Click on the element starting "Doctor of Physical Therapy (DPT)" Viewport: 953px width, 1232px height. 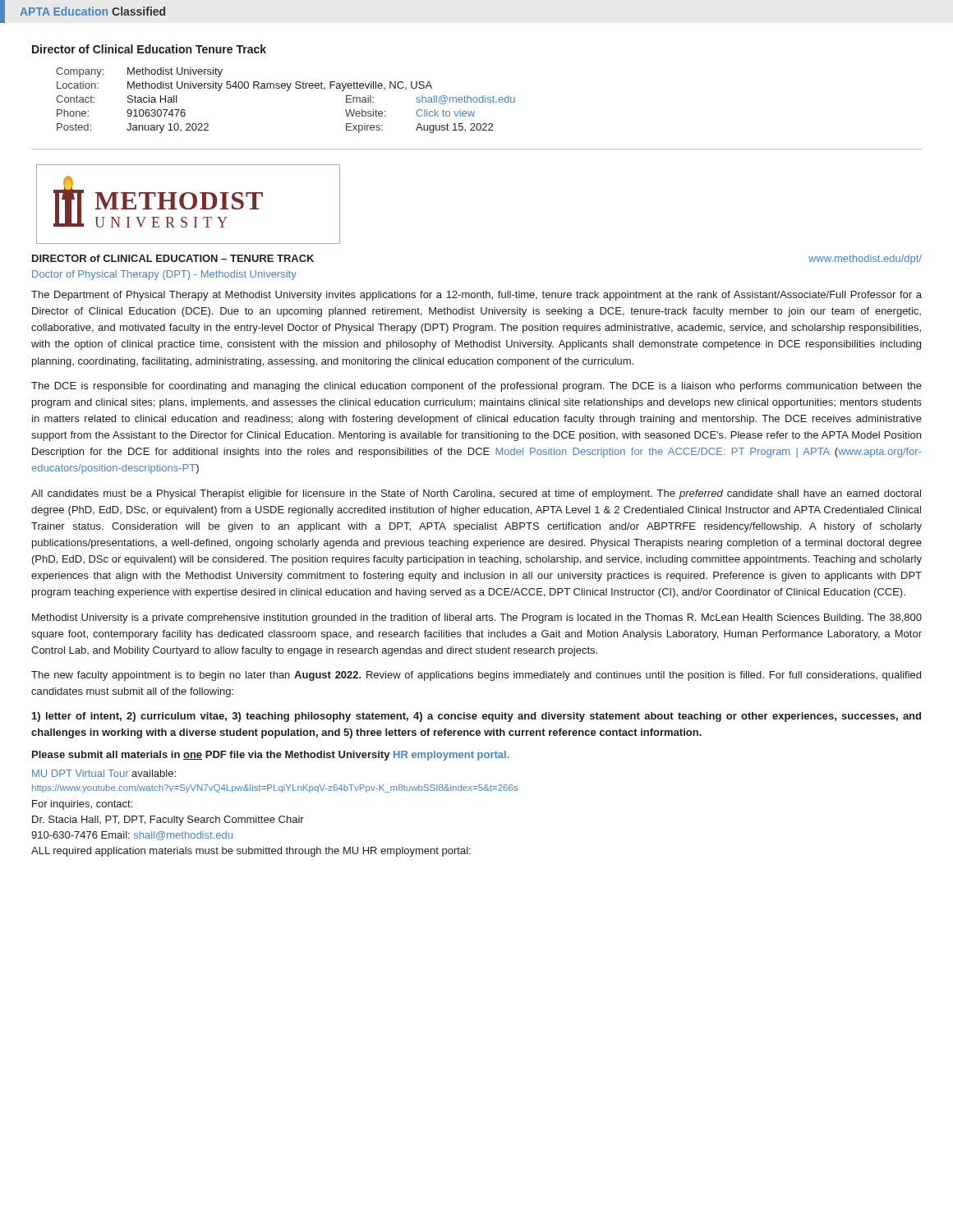click(164, 274)
